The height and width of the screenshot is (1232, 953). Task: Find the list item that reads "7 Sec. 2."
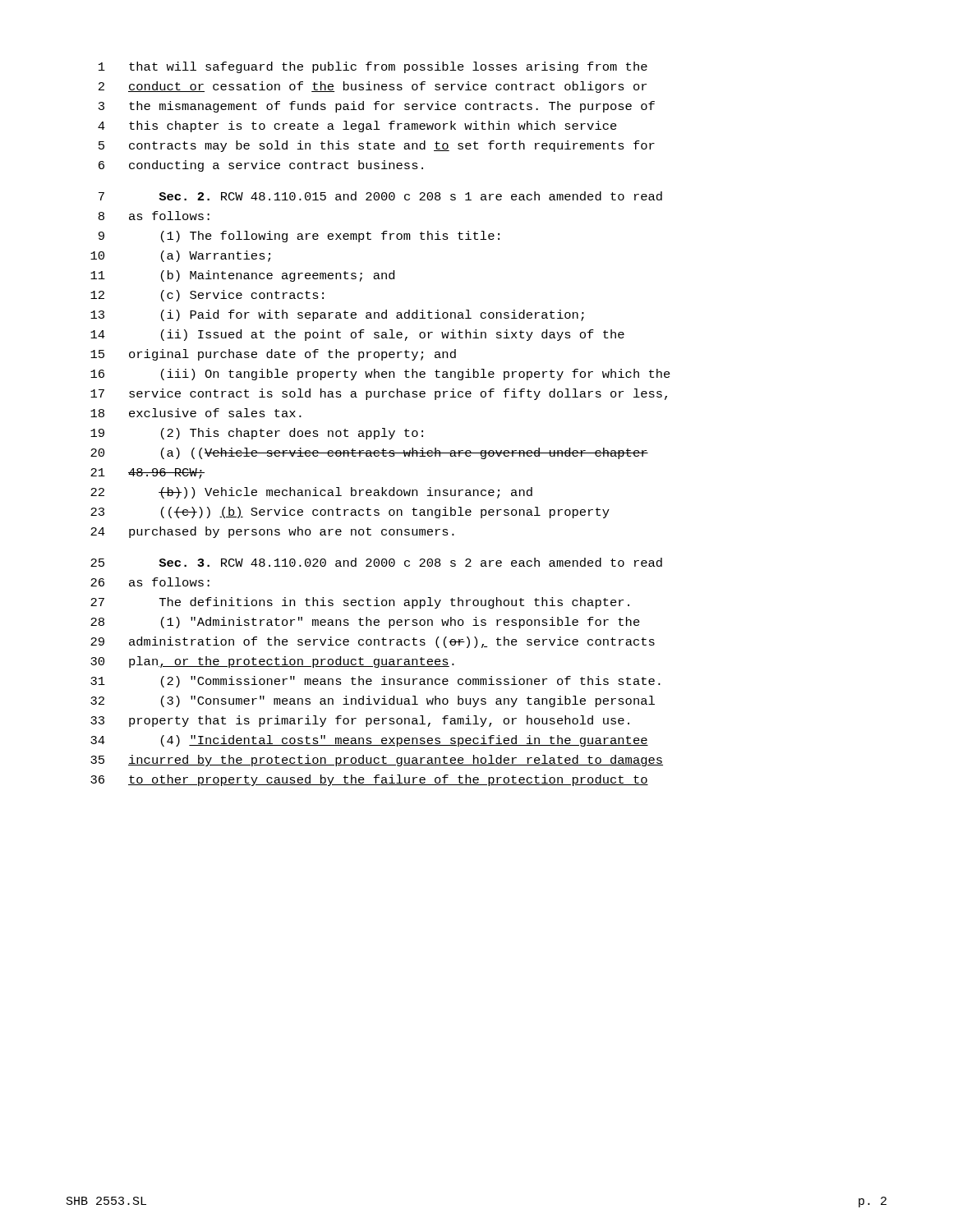tap(476, 197)
